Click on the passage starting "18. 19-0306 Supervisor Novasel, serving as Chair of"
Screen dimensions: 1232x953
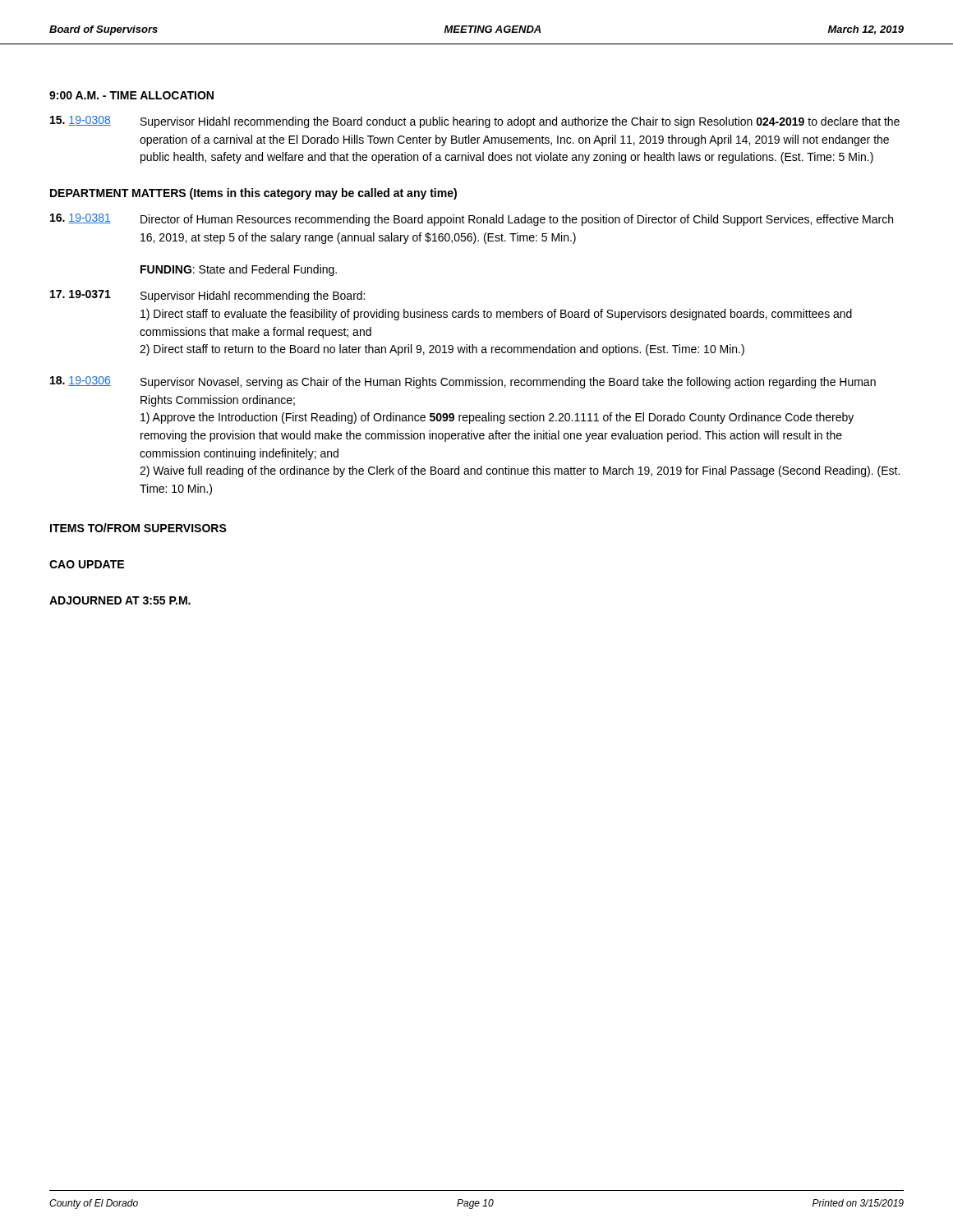pos(476,436)
